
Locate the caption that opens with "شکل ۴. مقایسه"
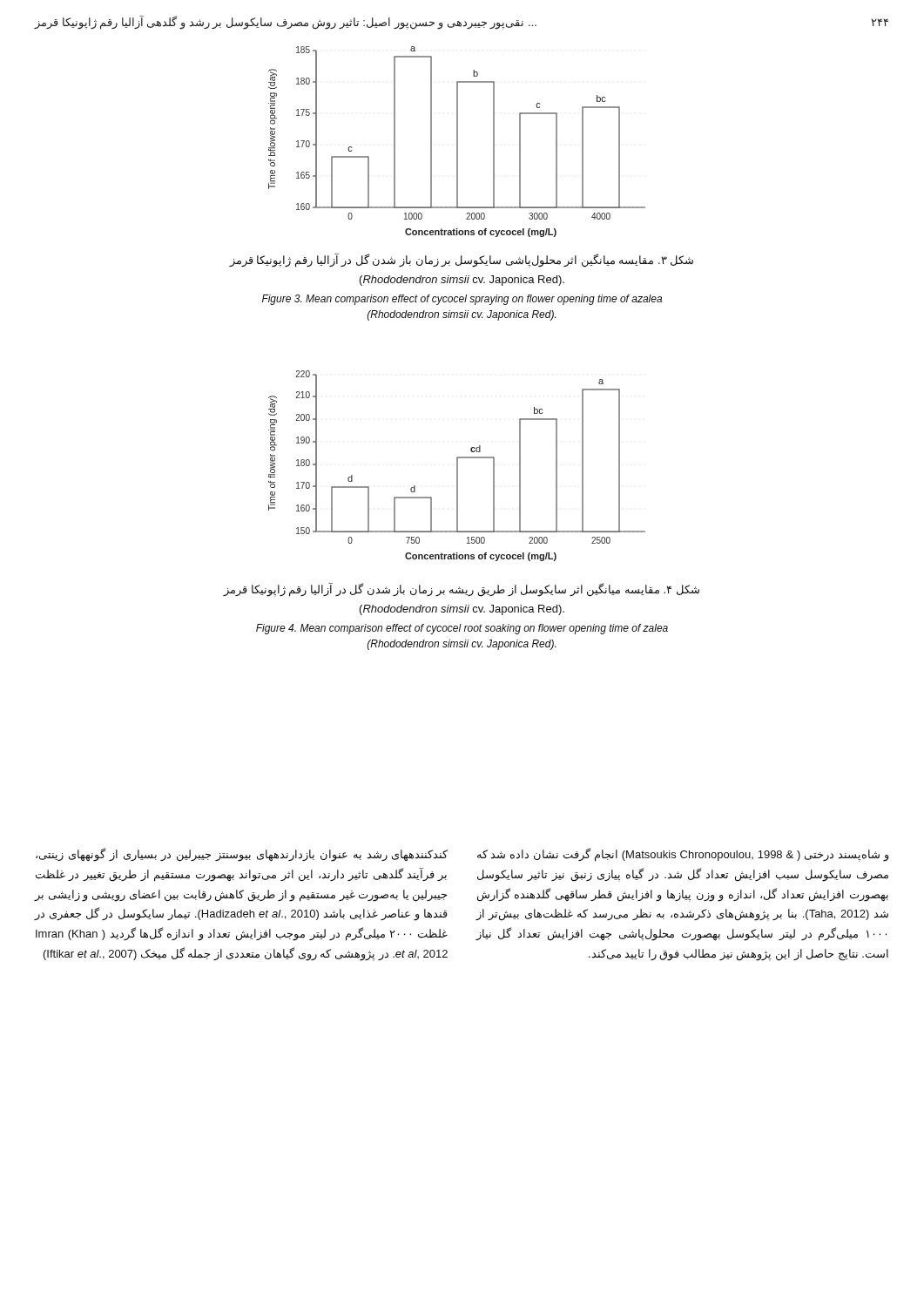click(x=462, y=616)
